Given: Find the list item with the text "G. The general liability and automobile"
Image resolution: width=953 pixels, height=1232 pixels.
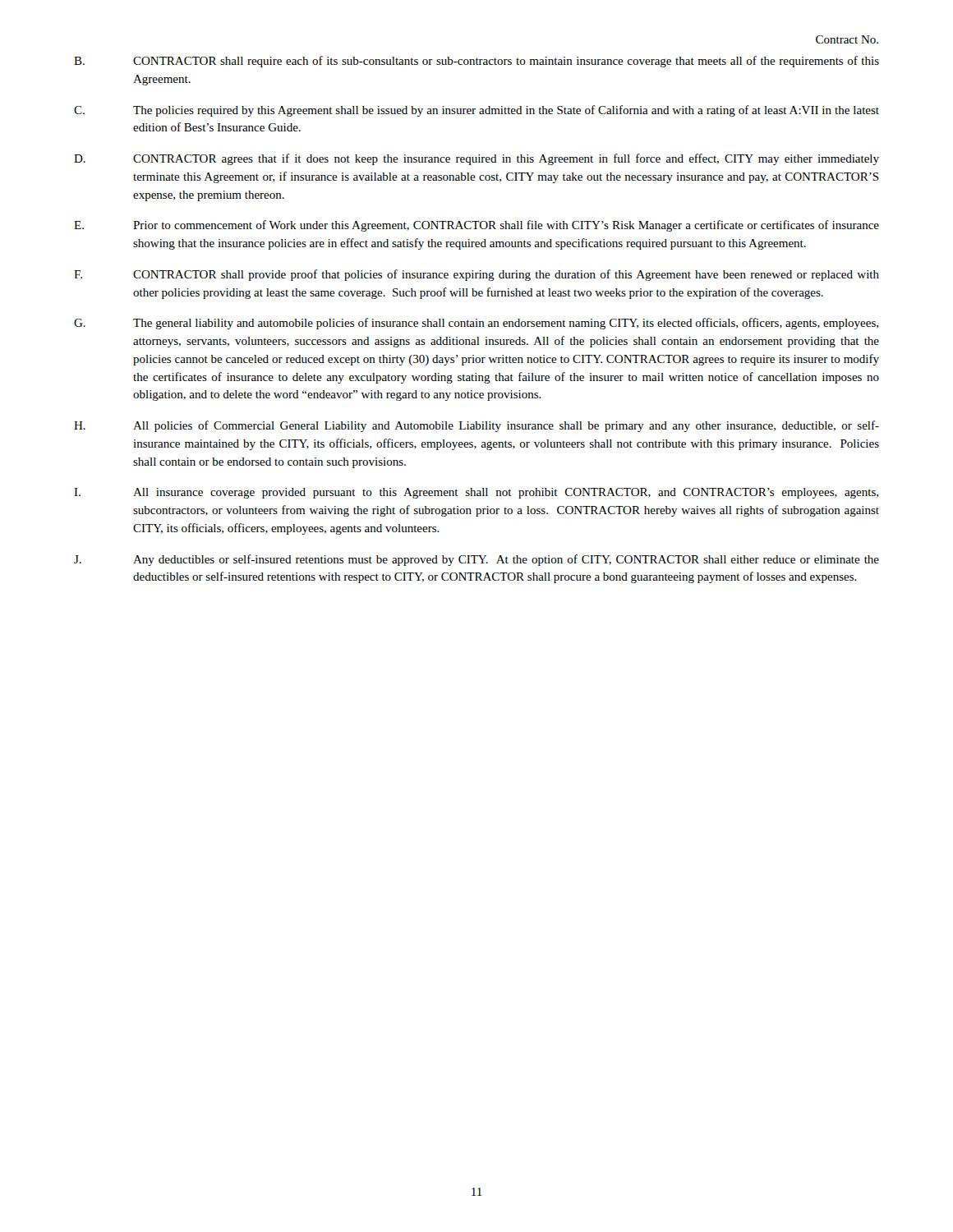Looking at the screenshot, I should tap(476, 359).
